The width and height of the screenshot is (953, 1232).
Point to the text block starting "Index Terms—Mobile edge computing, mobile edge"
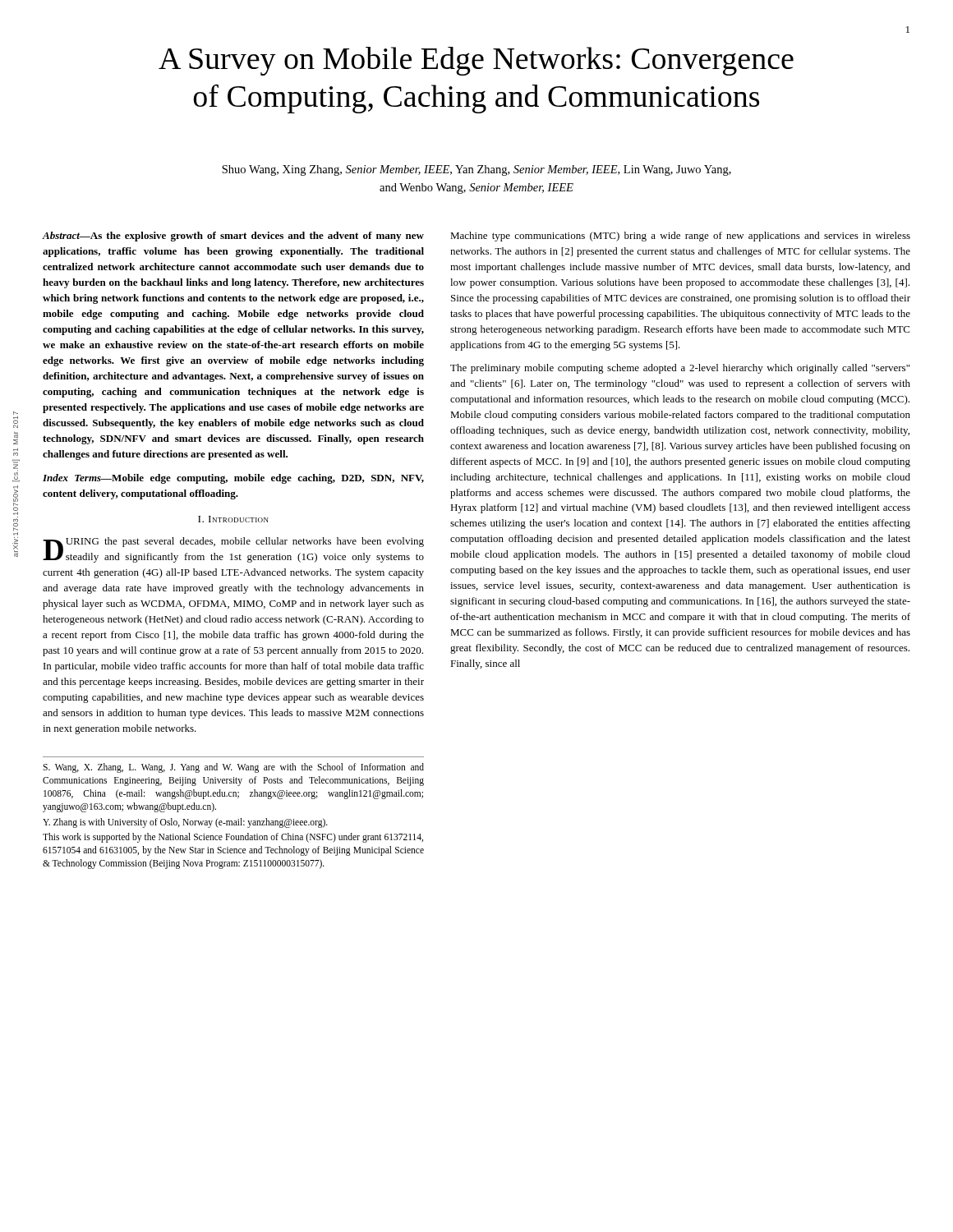point(233,485)
